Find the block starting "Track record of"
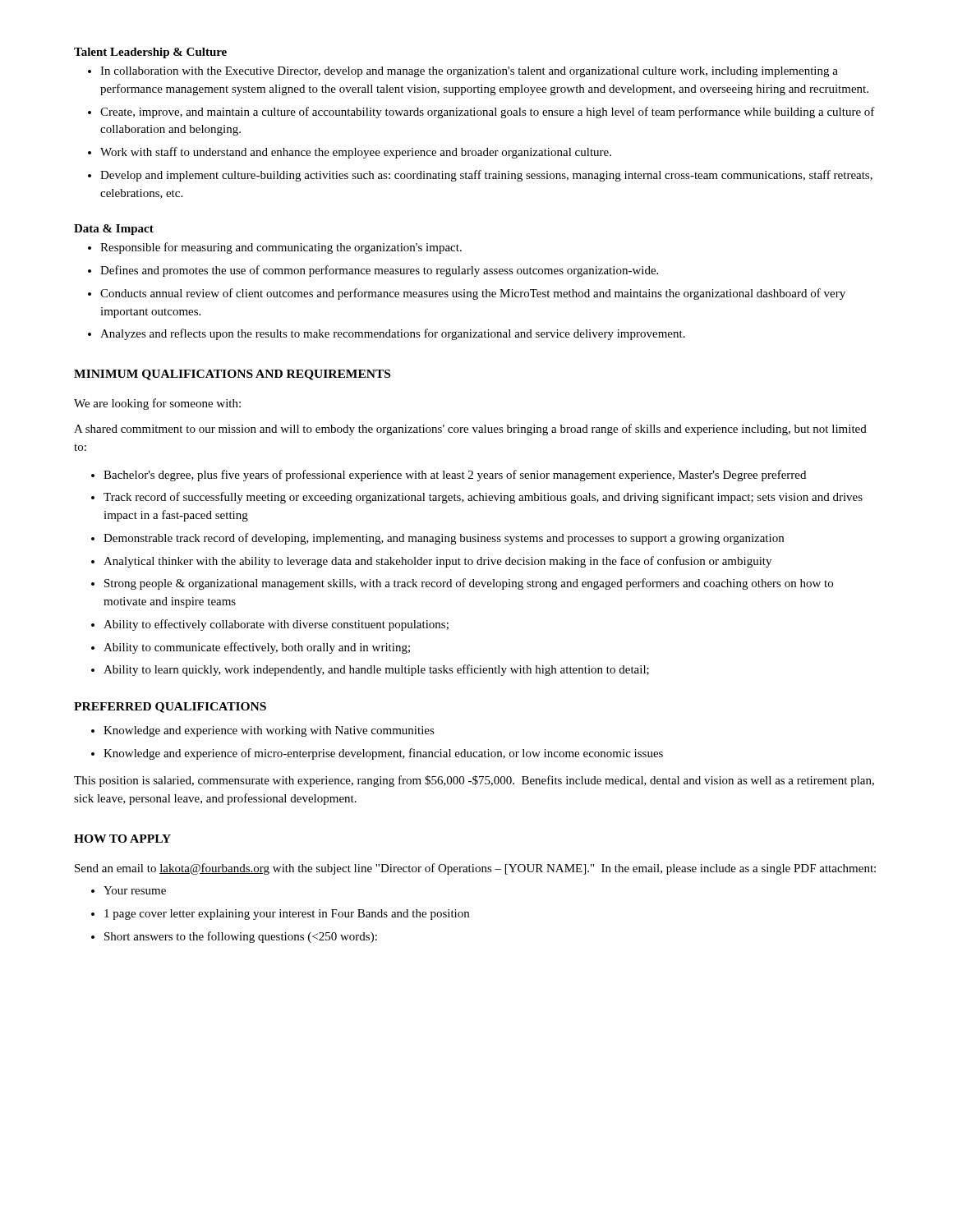This screenshot has width=953, height=1232. (476, 507)
